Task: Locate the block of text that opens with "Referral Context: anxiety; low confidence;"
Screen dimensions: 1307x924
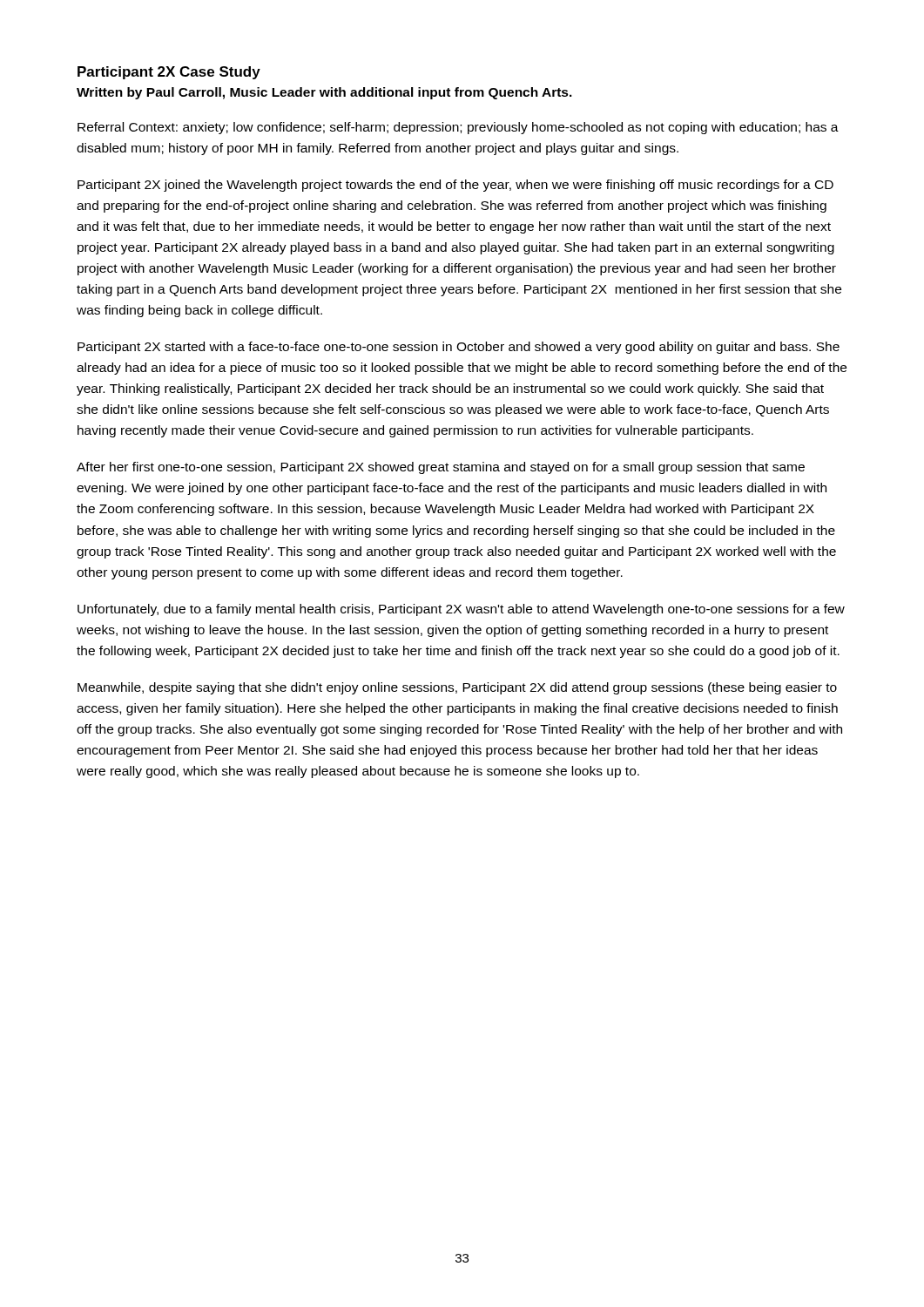Action: (x=457, y=137)
